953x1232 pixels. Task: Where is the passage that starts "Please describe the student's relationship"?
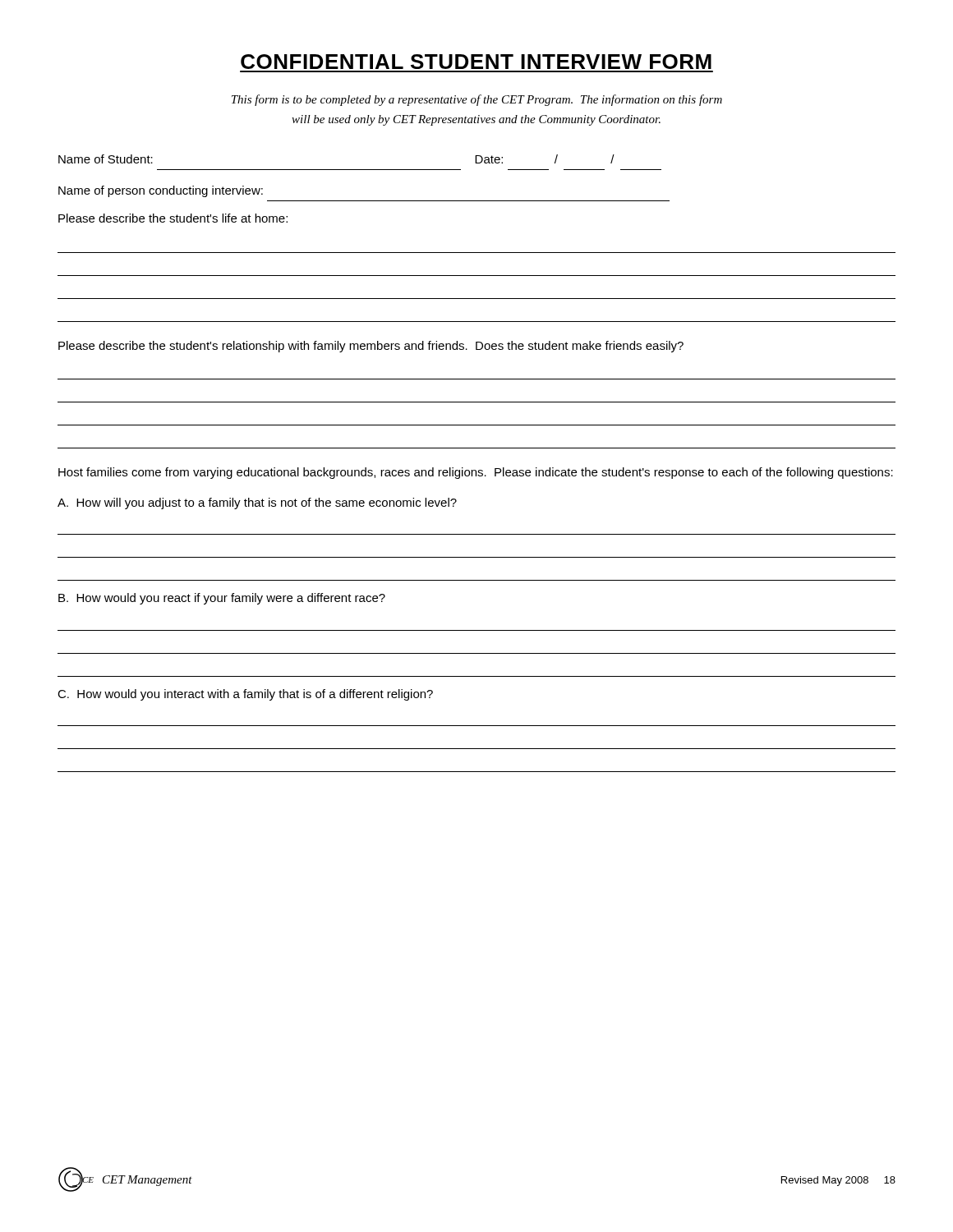click(x=371, y=345)
